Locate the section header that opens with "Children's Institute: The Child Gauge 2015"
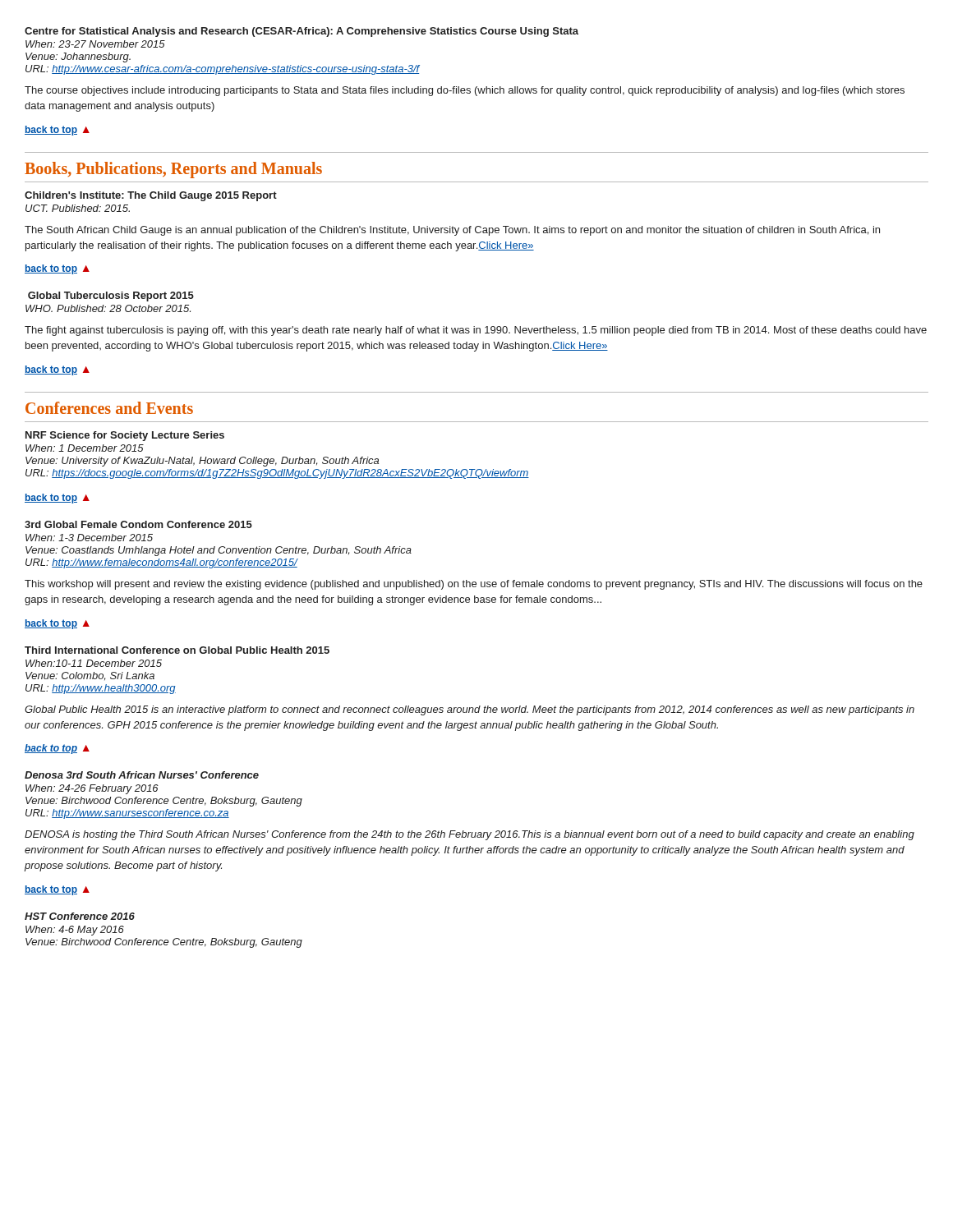 click(x=151, y=196)
